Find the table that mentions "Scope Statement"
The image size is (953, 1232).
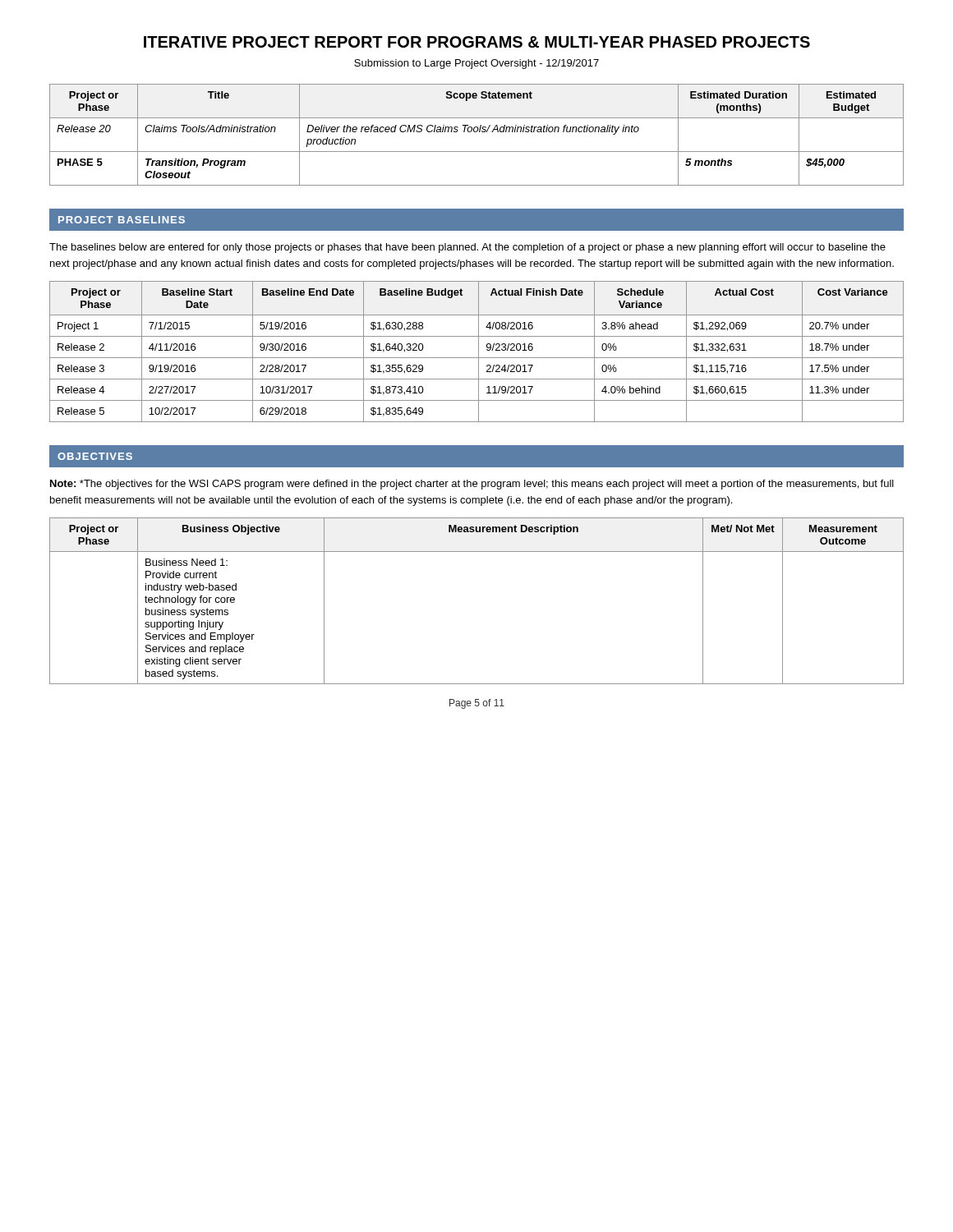476,135
